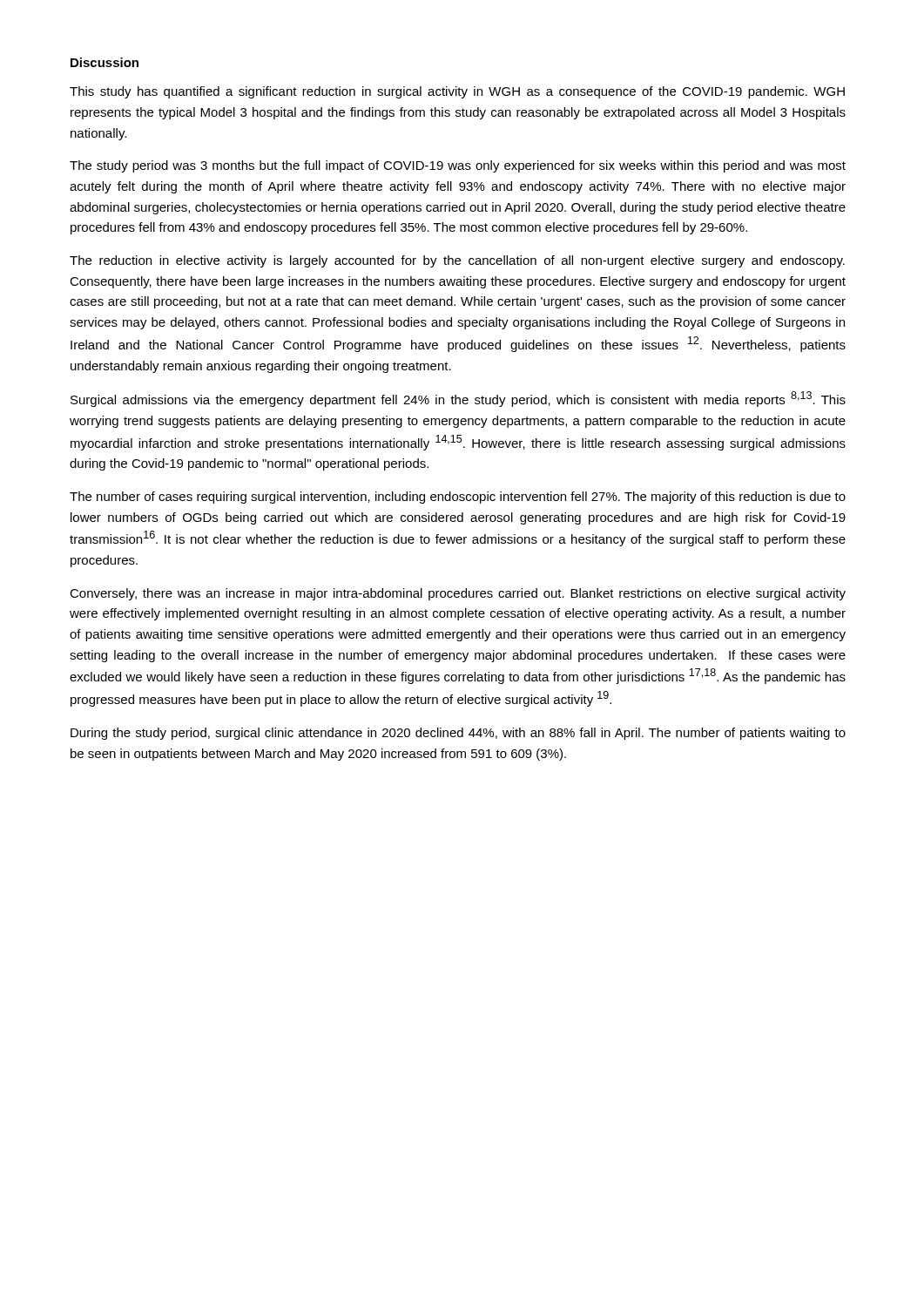Locate the text block that reads "The number of"

click(x=458, y=528)
